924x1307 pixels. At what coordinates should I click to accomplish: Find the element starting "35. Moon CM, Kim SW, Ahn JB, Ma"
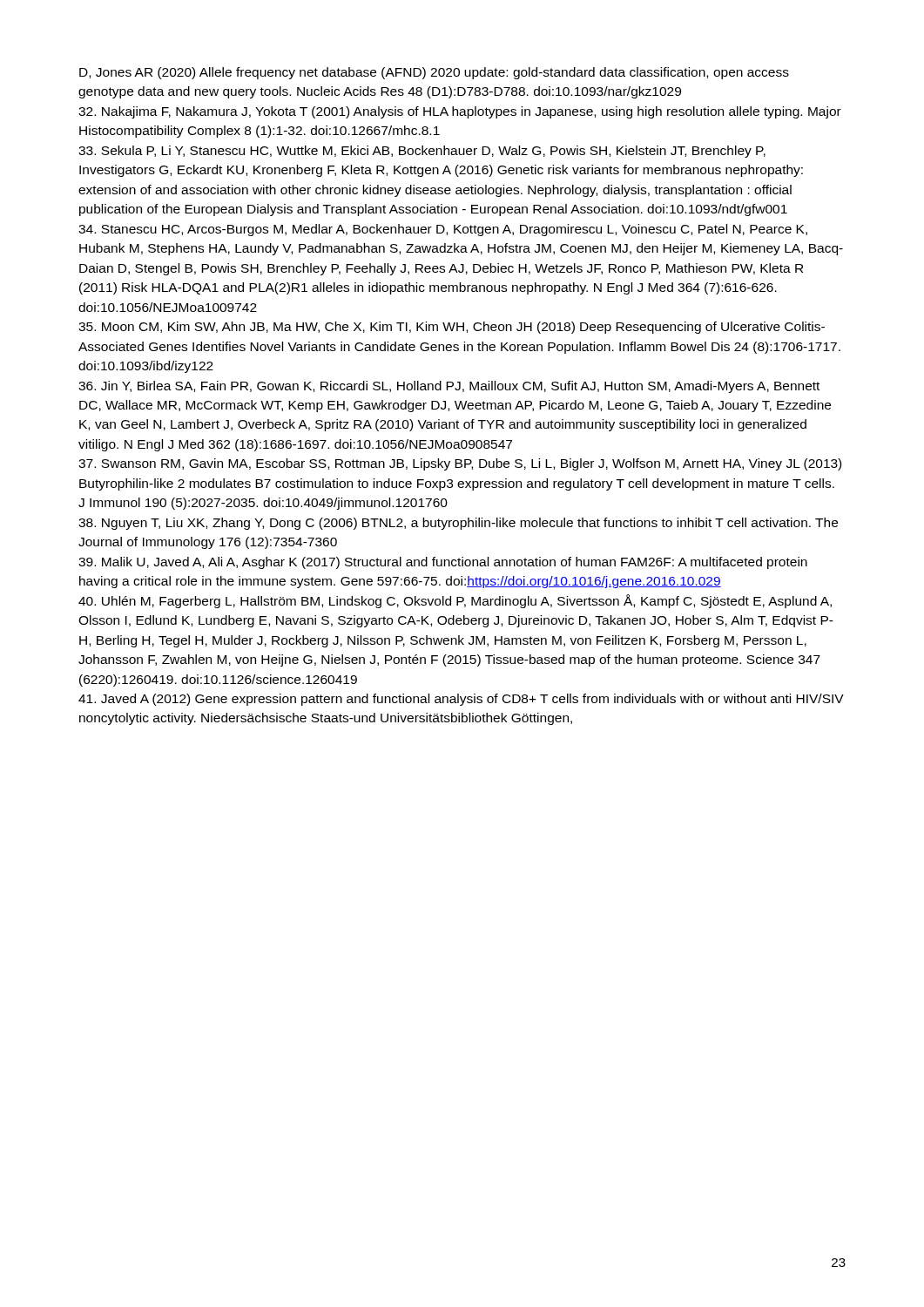click(460, 346)
